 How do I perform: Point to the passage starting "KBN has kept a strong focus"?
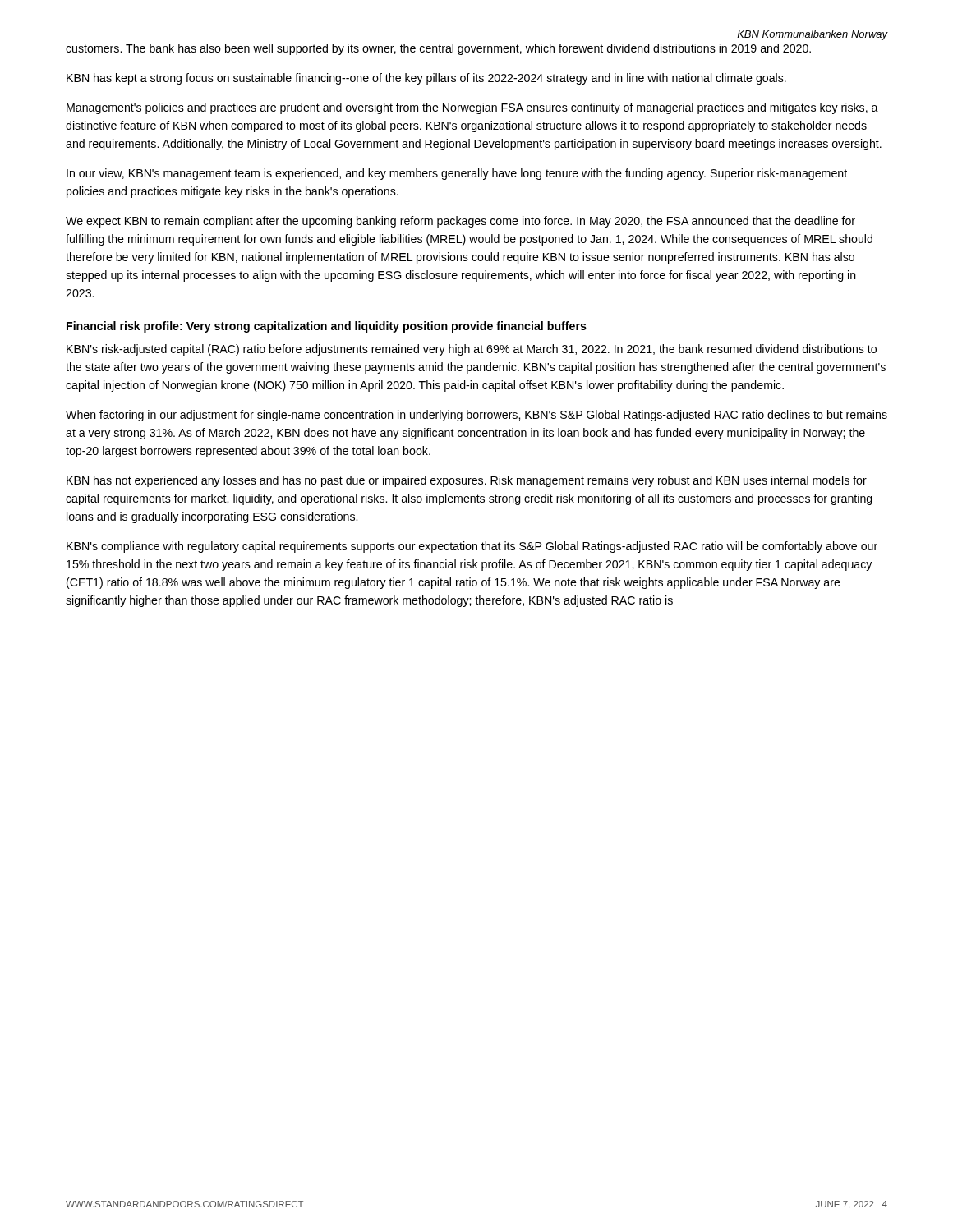[x=426, y=78]
